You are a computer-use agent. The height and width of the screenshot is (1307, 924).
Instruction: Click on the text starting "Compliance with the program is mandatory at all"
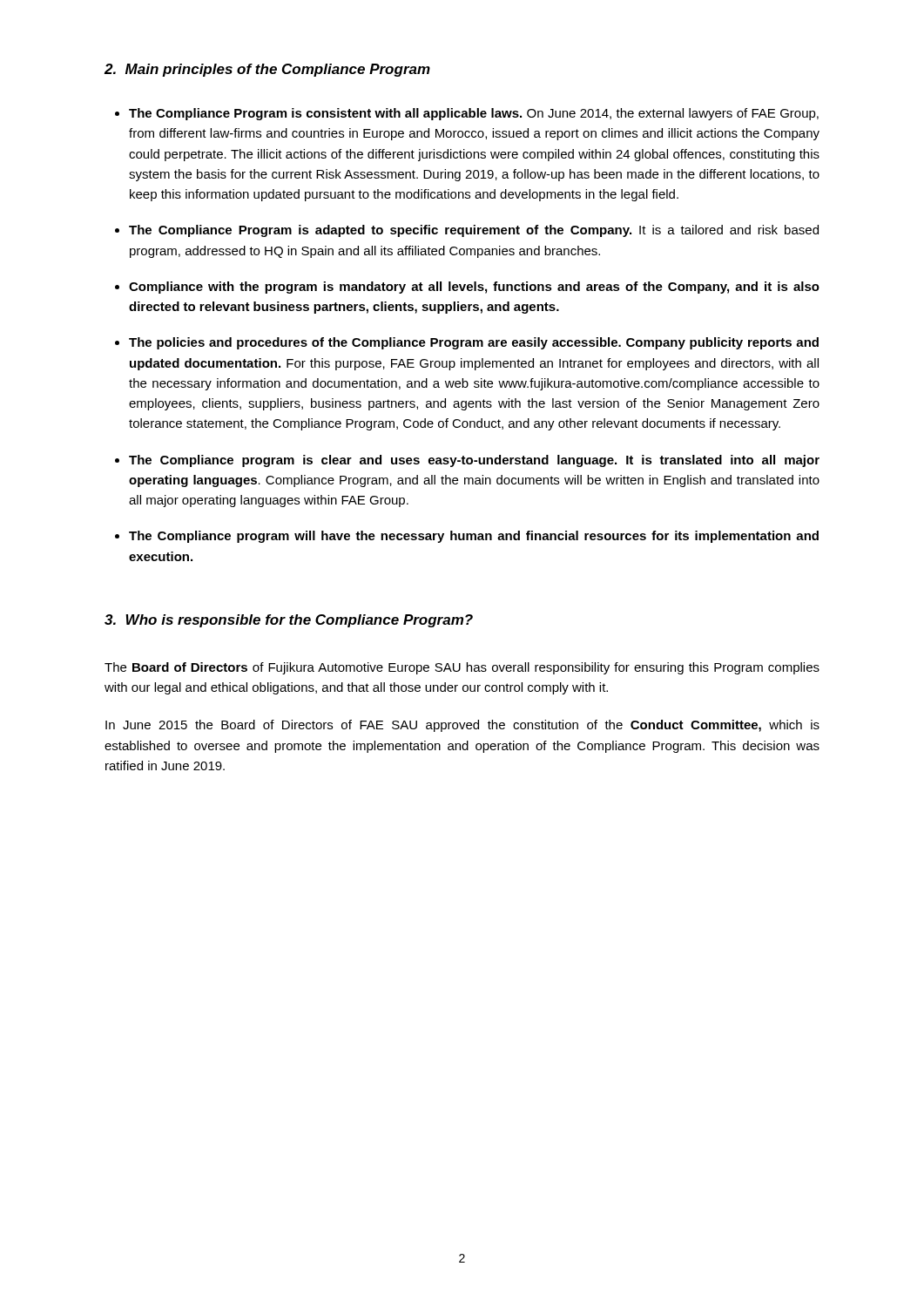(x=474, y=296)
